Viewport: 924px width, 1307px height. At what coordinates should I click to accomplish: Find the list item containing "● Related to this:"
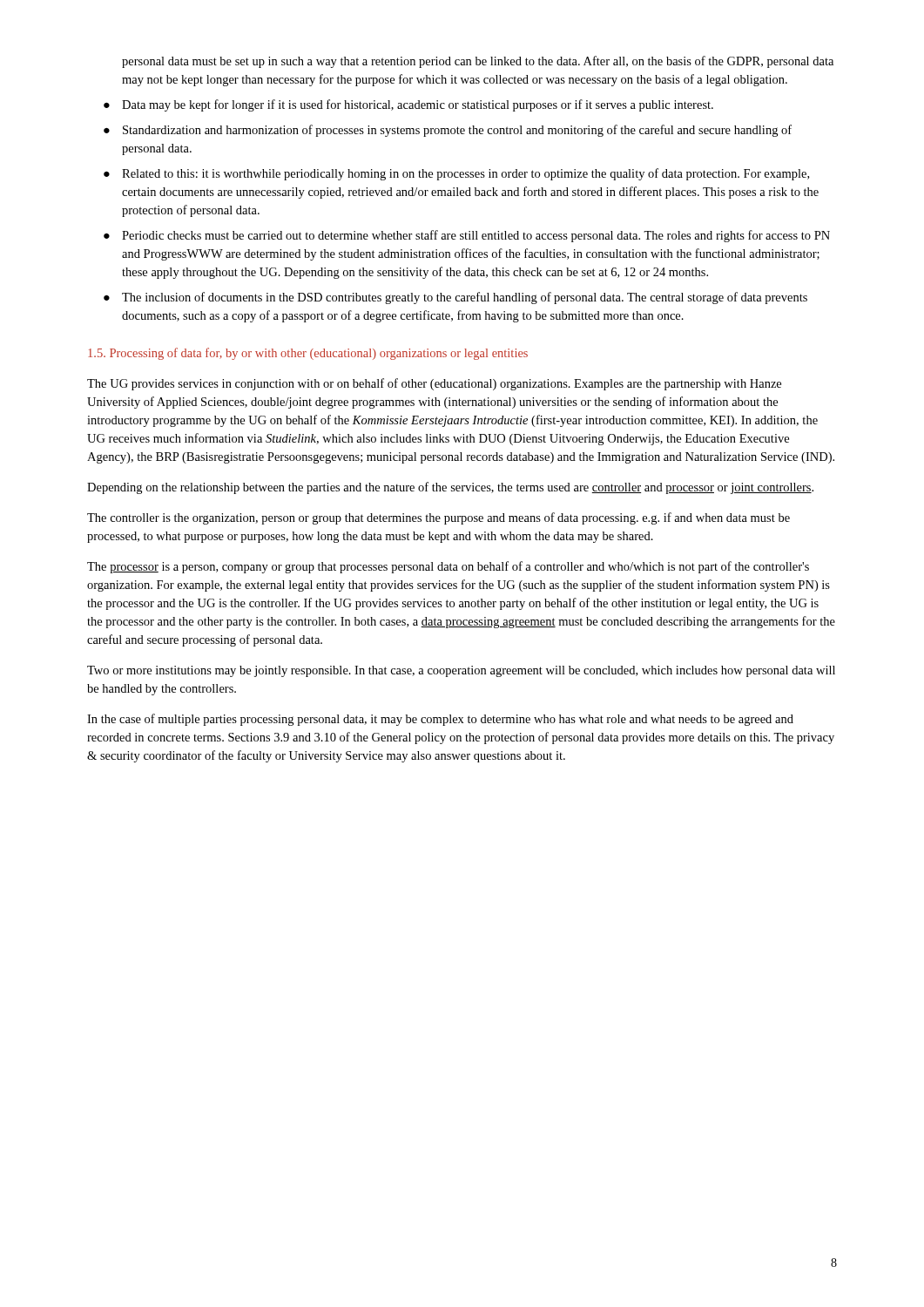(x=470, y=192)
